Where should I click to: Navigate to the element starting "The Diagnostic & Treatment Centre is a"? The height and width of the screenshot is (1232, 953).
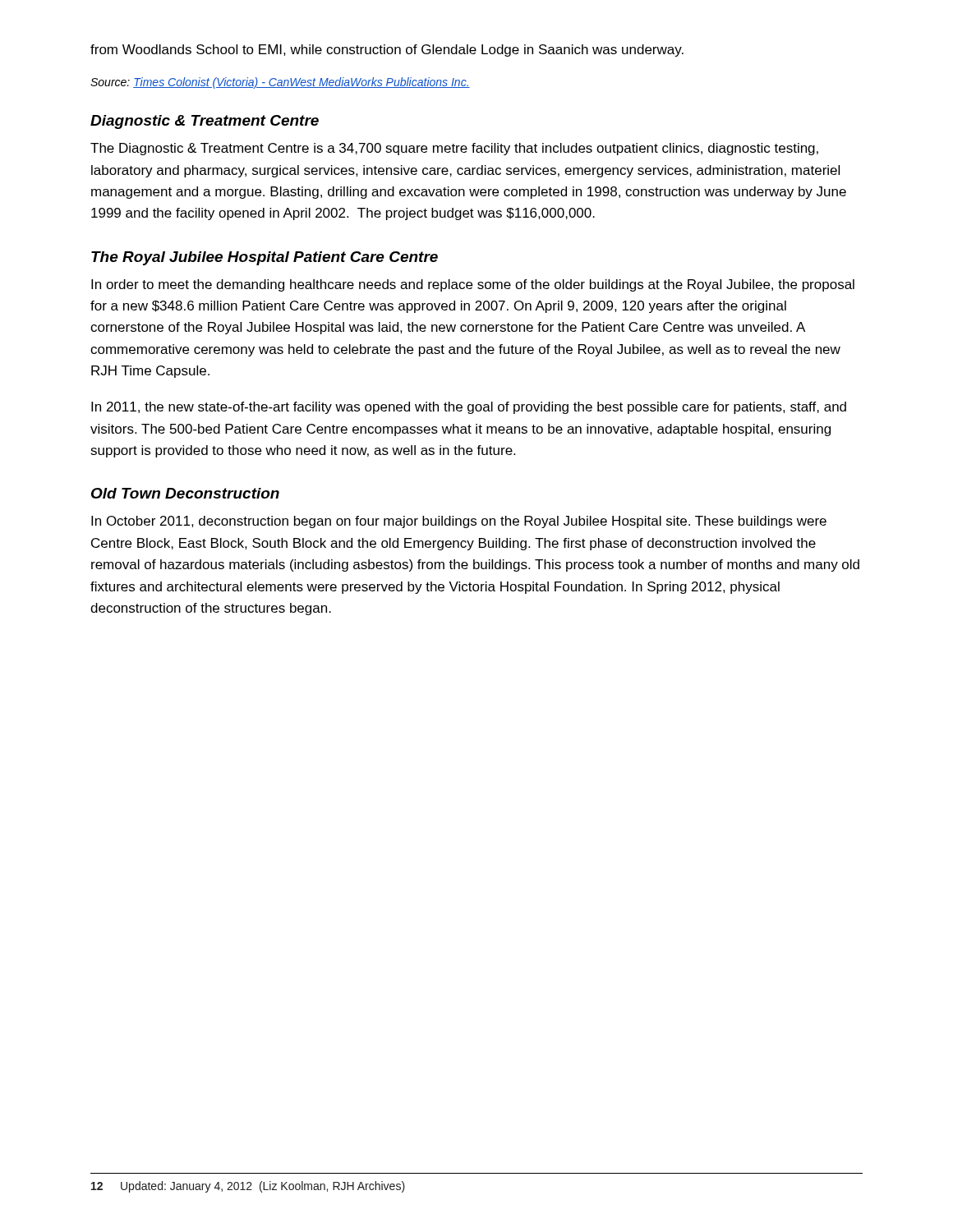pos(468,181)
